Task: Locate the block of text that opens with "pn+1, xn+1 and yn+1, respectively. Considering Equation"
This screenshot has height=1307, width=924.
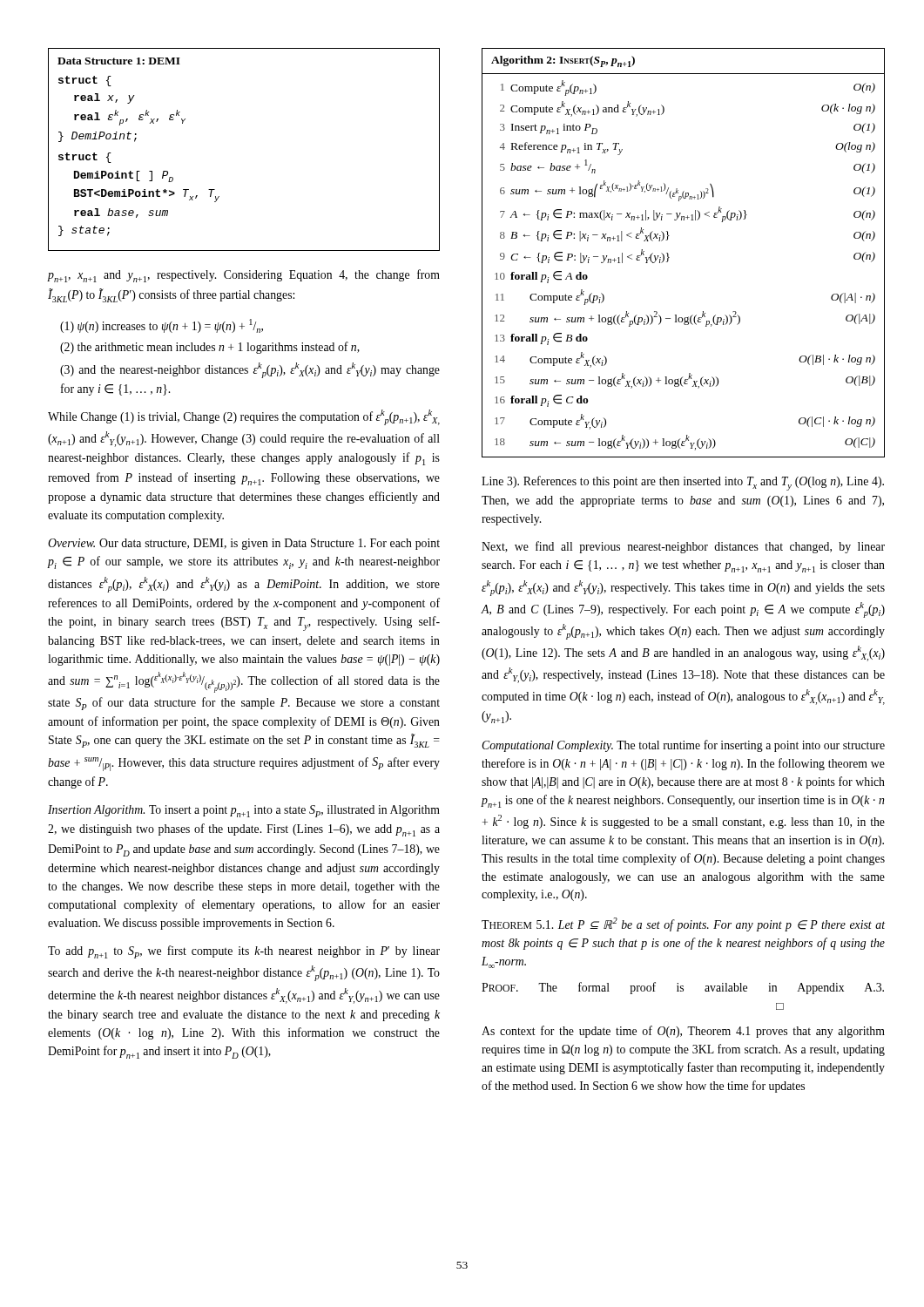Action: coord(244,286)
